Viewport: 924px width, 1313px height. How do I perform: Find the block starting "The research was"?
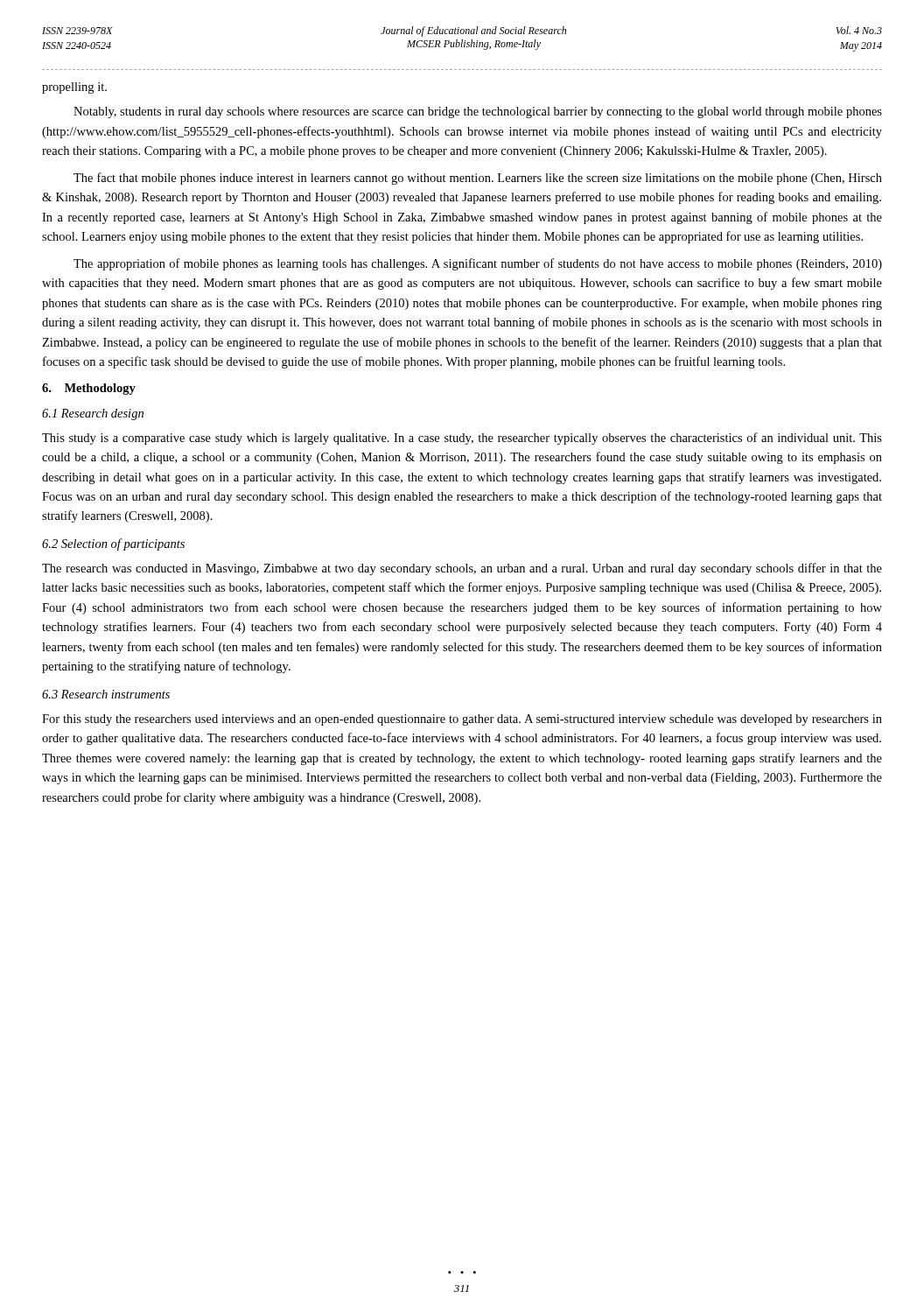click(462, 617)
